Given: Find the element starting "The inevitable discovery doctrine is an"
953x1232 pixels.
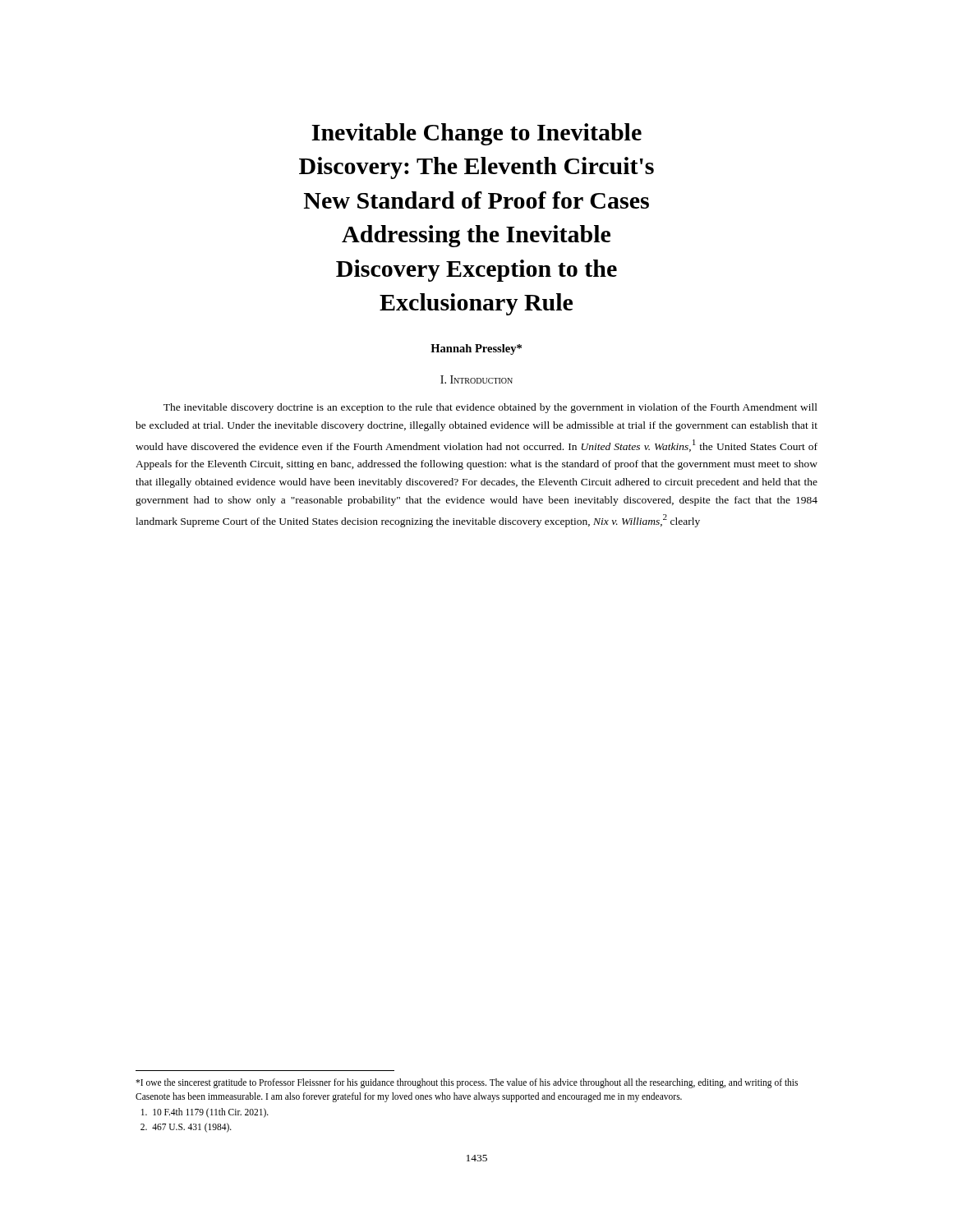Looking at the screenshot, I should 476,464.
